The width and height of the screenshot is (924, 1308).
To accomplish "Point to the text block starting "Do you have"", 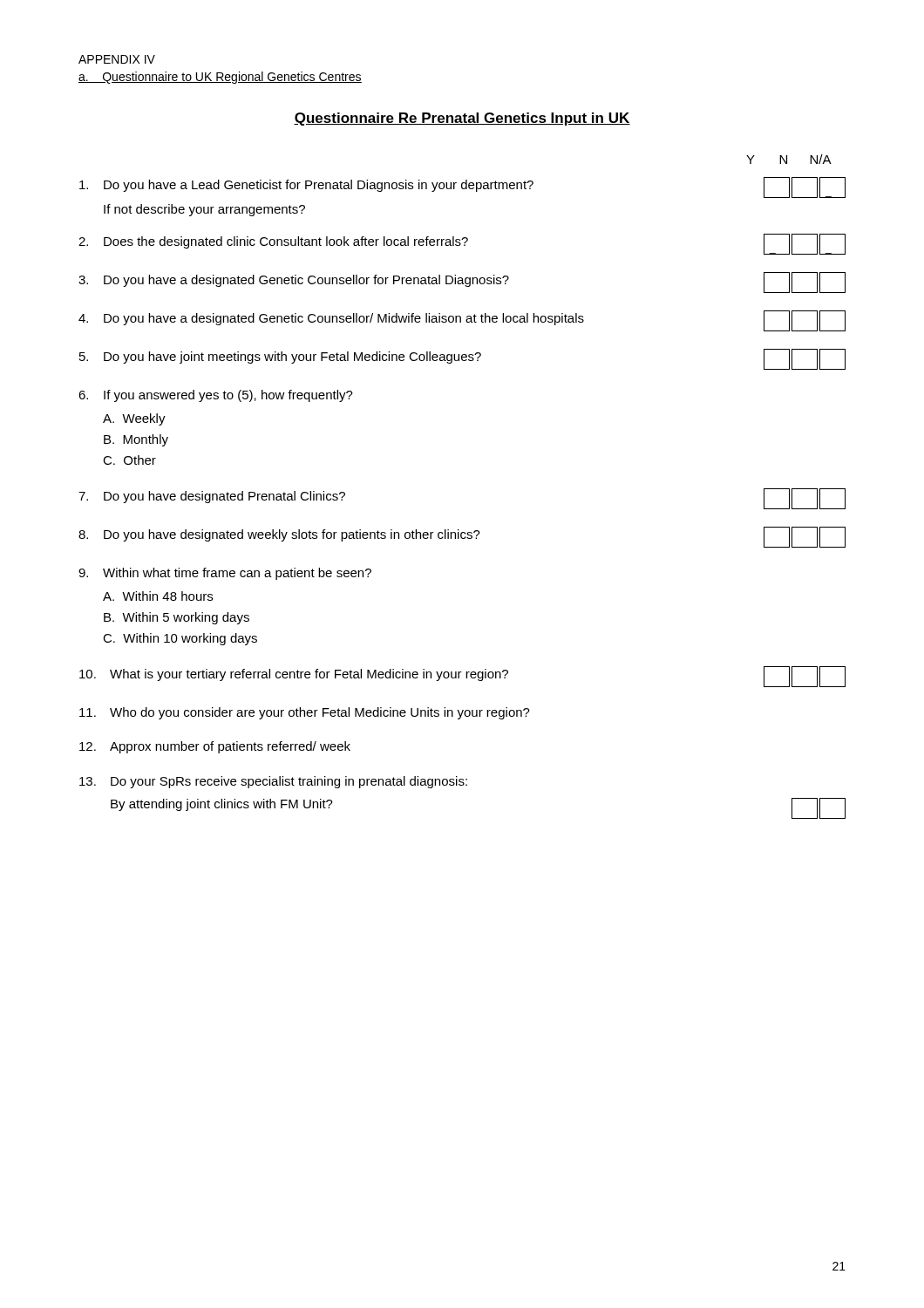I will [x=462, y=187].
